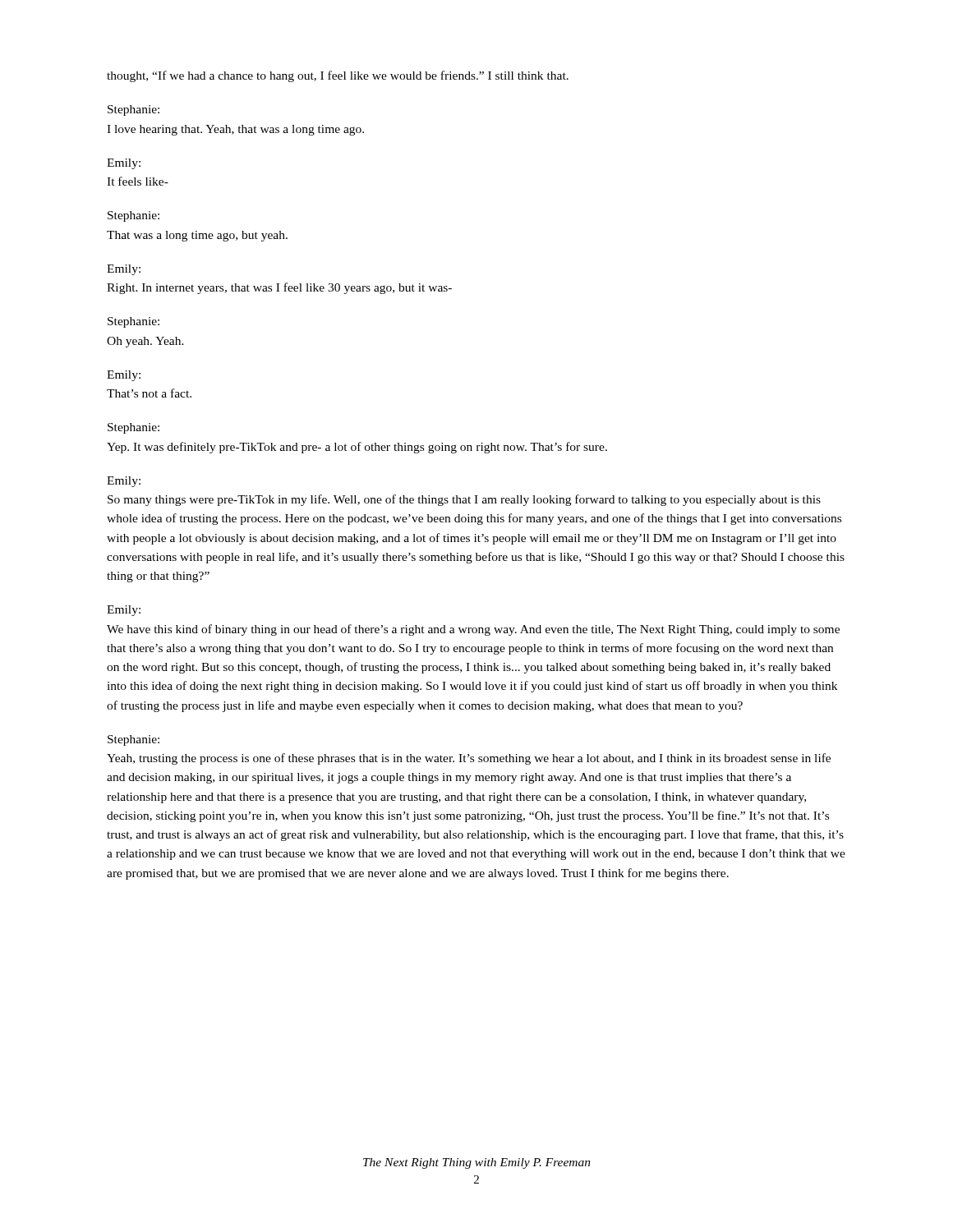Find the passage starting "Stephanie: That was a long time"
This screenshot has width=953, height=1232.
pos(134,216)
